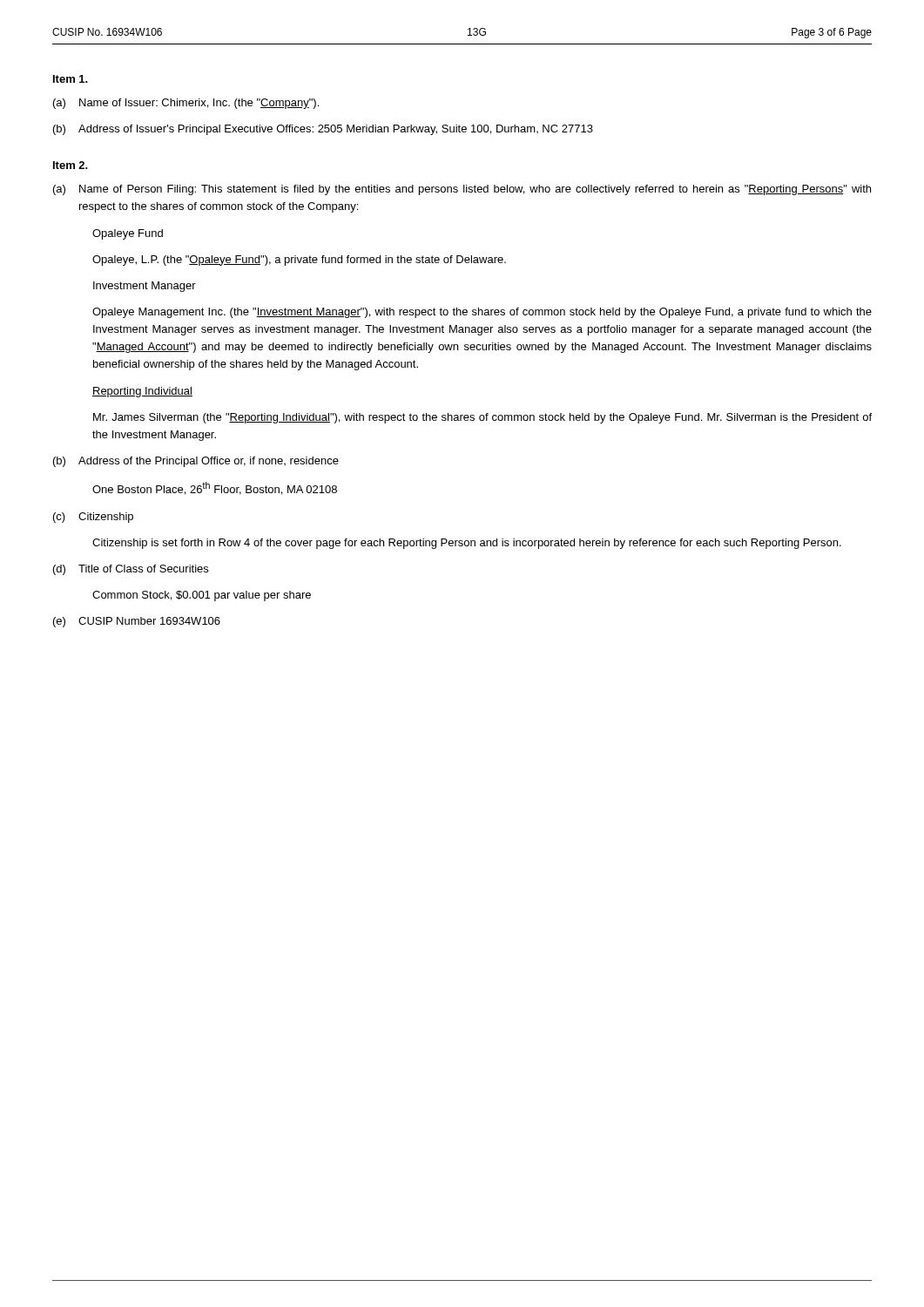This screenshot has width=924, height=1307.
Task: Select the region starting "(d) Title of Class of"
Action: point(131,570)
